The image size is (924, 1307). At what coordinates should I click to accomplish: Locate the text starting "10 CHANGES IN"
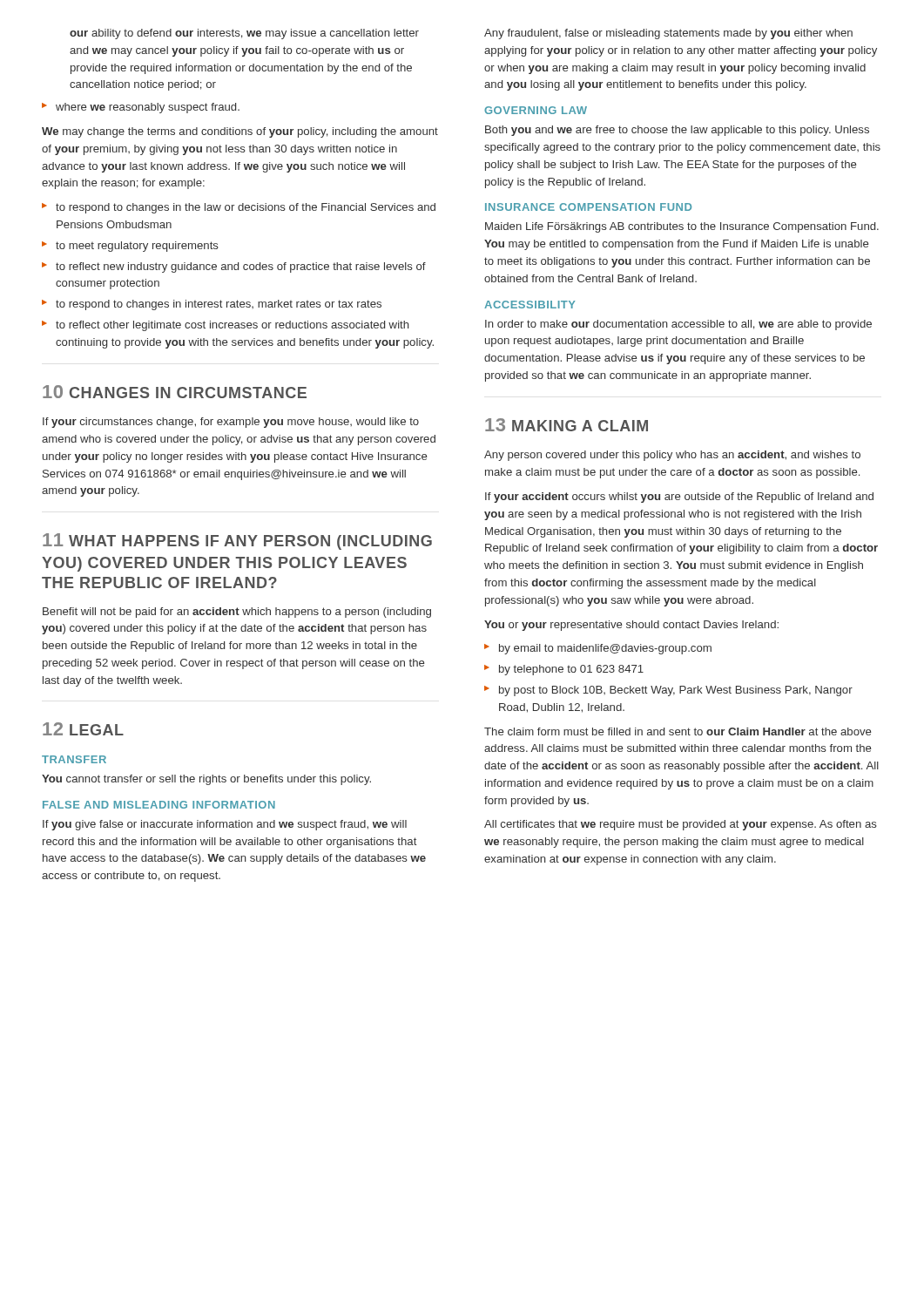tap(240, 392)
